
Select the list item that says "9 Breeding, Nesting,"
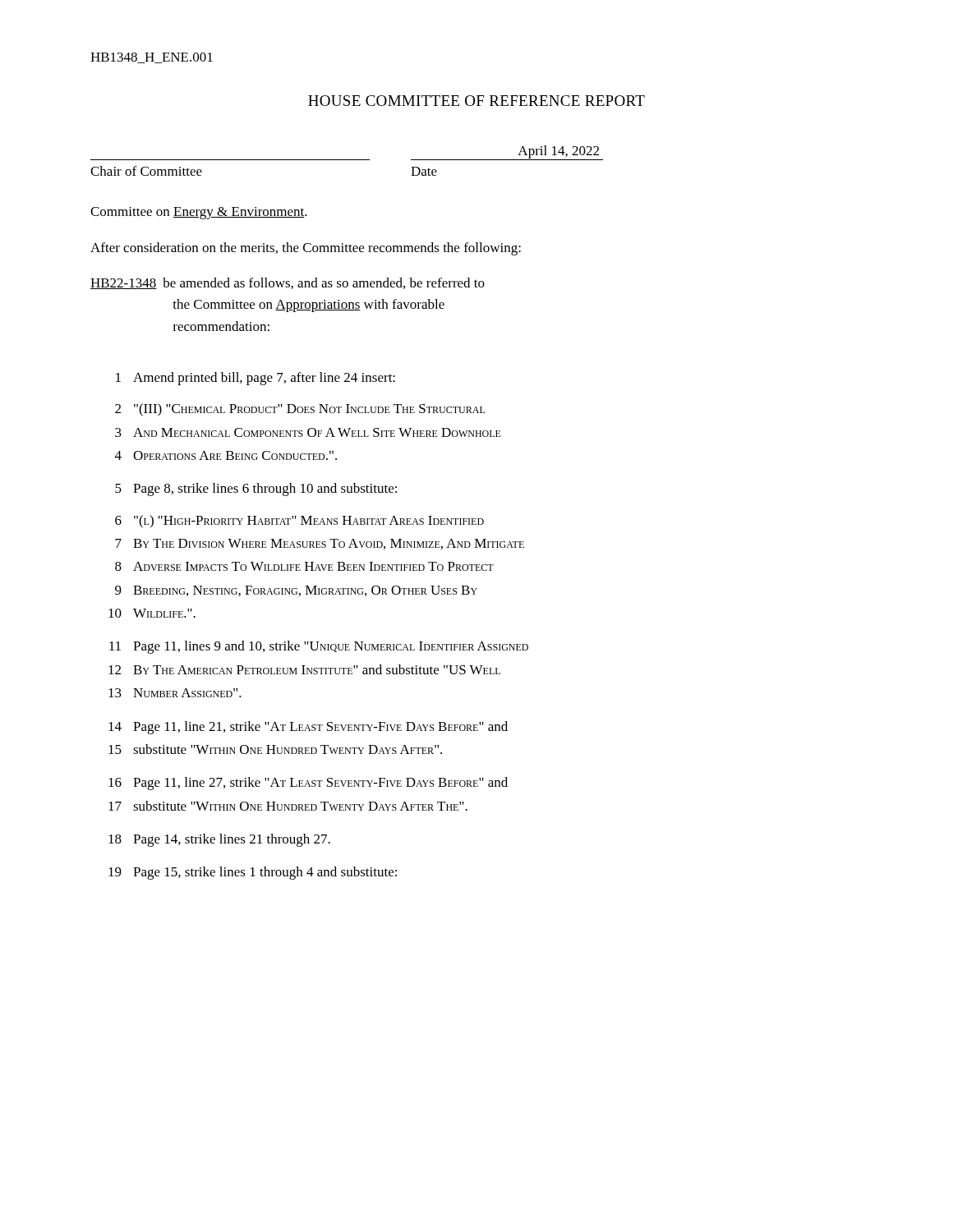pos(476,590)
